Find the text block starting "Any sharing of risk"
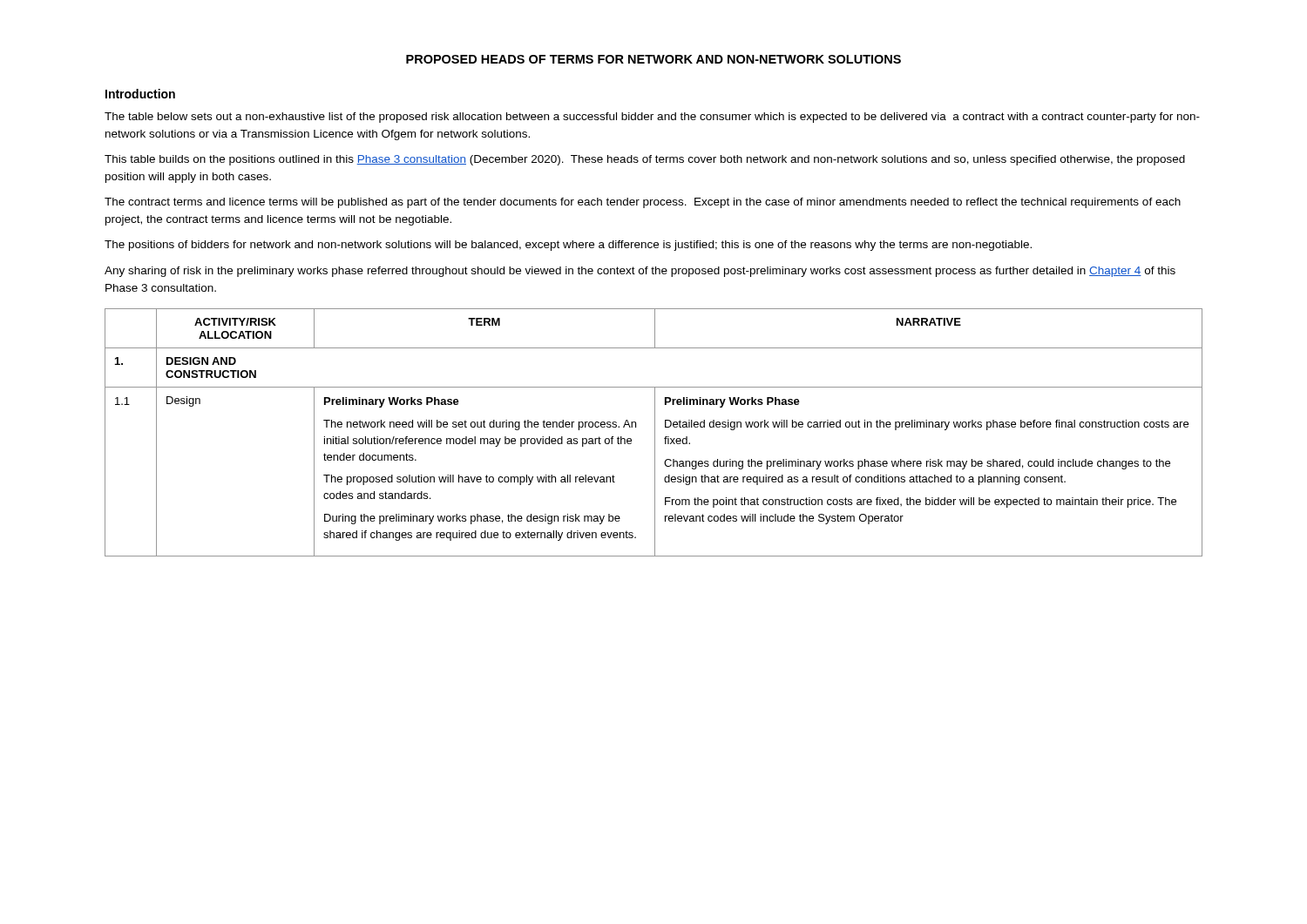This screenshot has width=1307, height=924. [x=640, y=279]
